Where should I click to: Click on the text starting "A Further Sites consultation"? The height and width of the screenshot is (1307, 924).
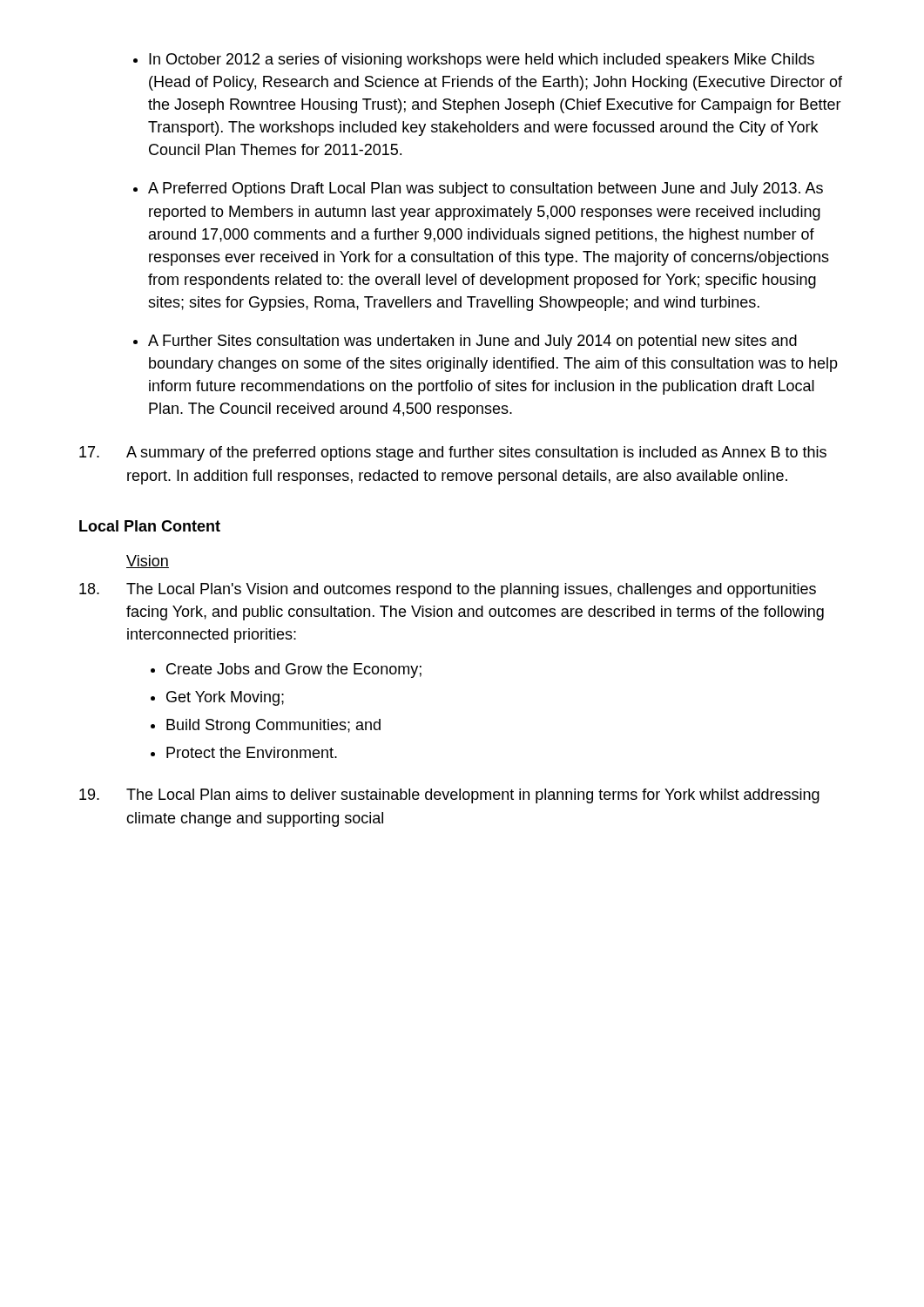tap(493, 375)
